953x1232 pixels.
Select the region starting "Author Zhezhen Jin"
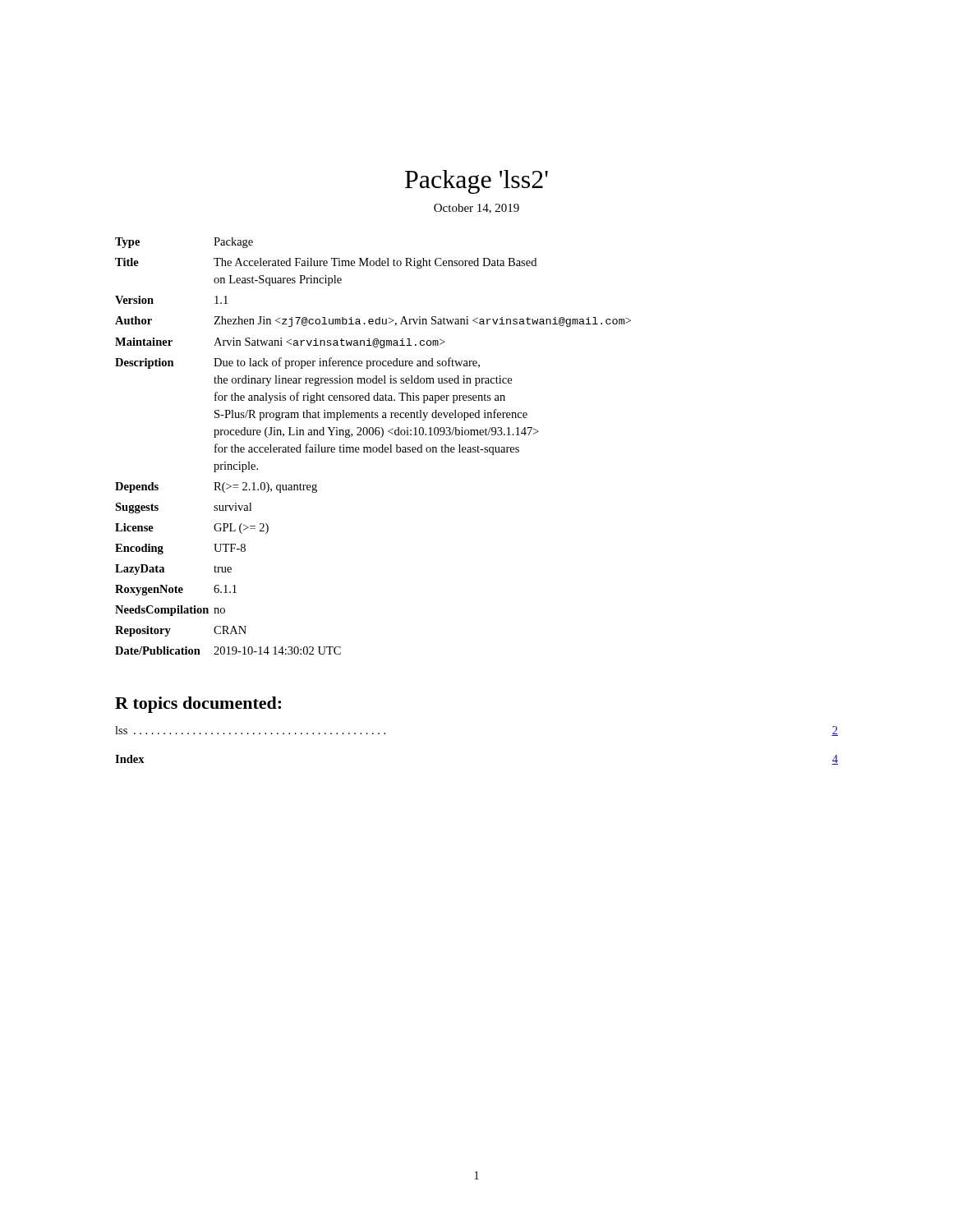click(476, 321)
